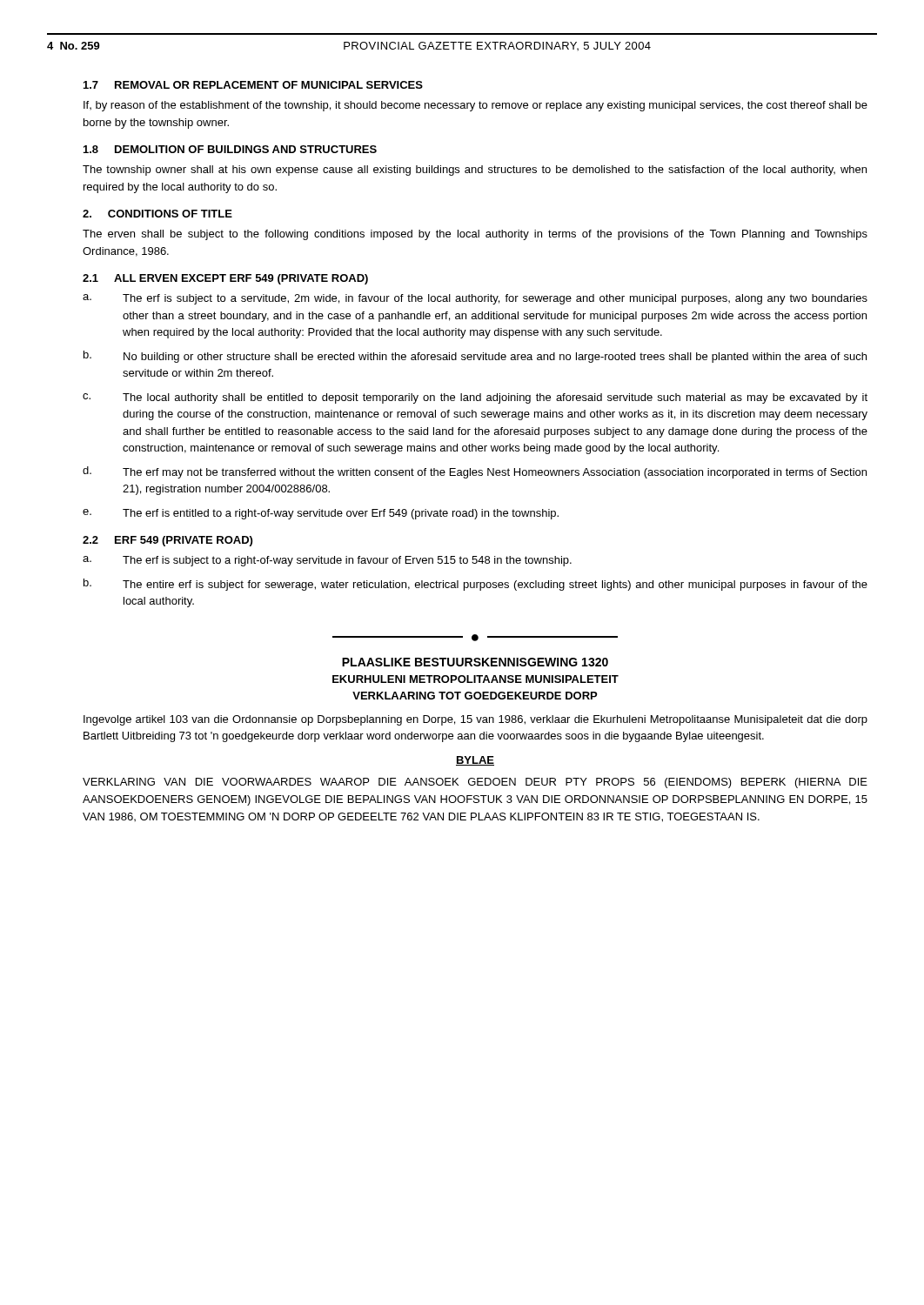
Task: Locate the element starting "d. The erf"
Action: coord(475,480)
